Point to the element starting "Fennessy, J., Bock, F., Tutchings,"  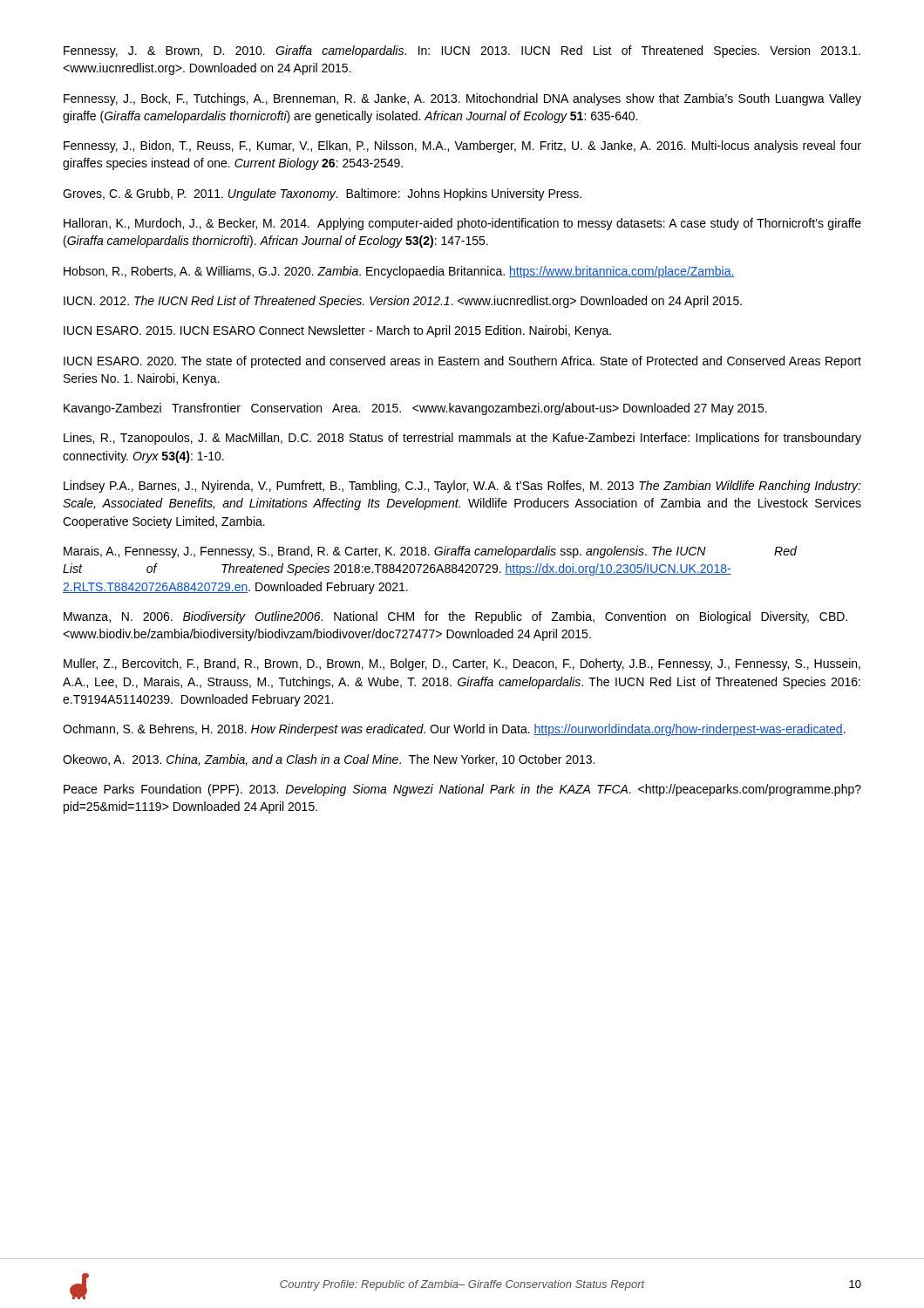[462, 107]
